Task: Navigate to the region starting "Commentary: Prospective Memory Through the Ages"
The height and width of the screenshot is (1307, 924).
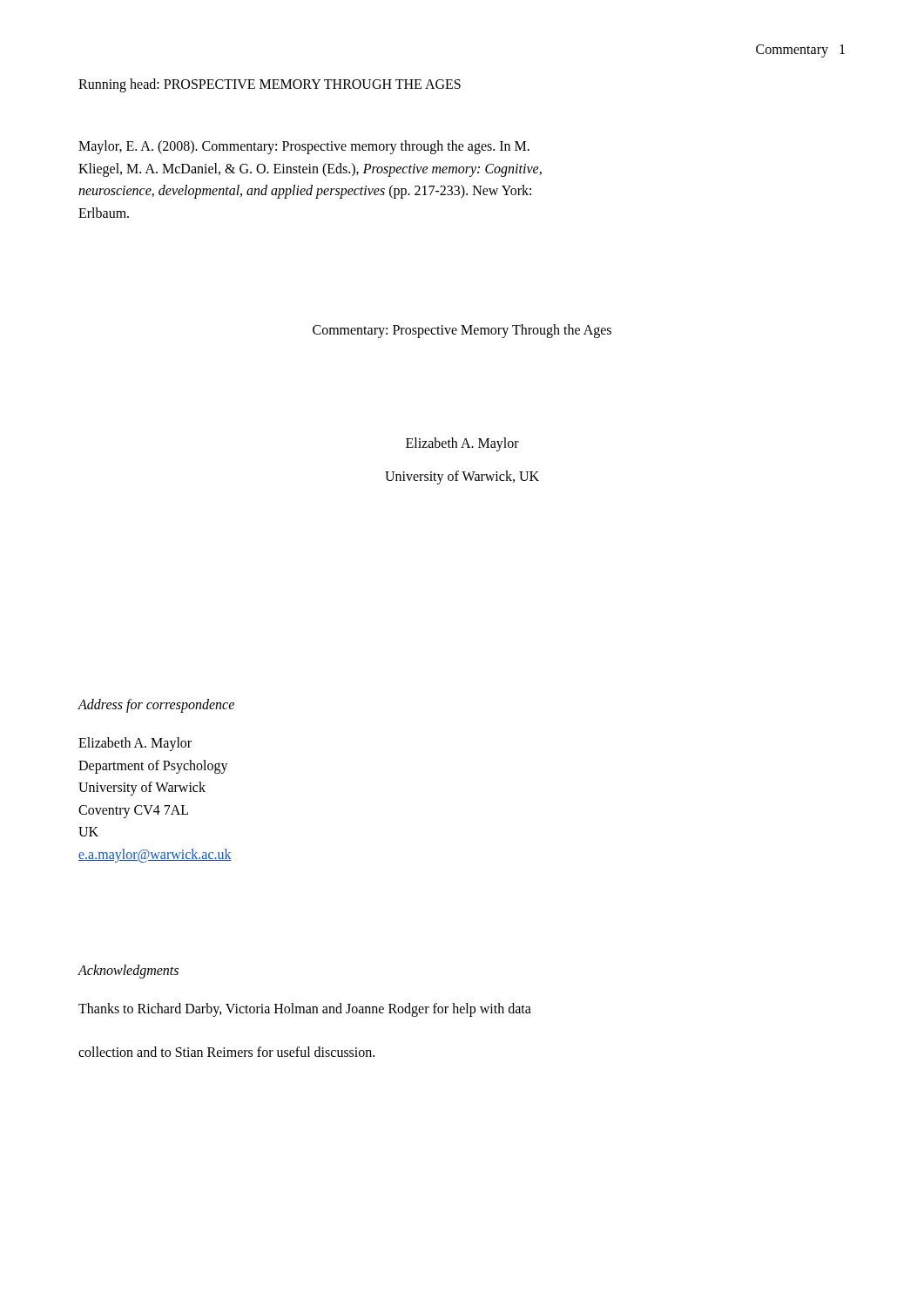Action: 462,330
